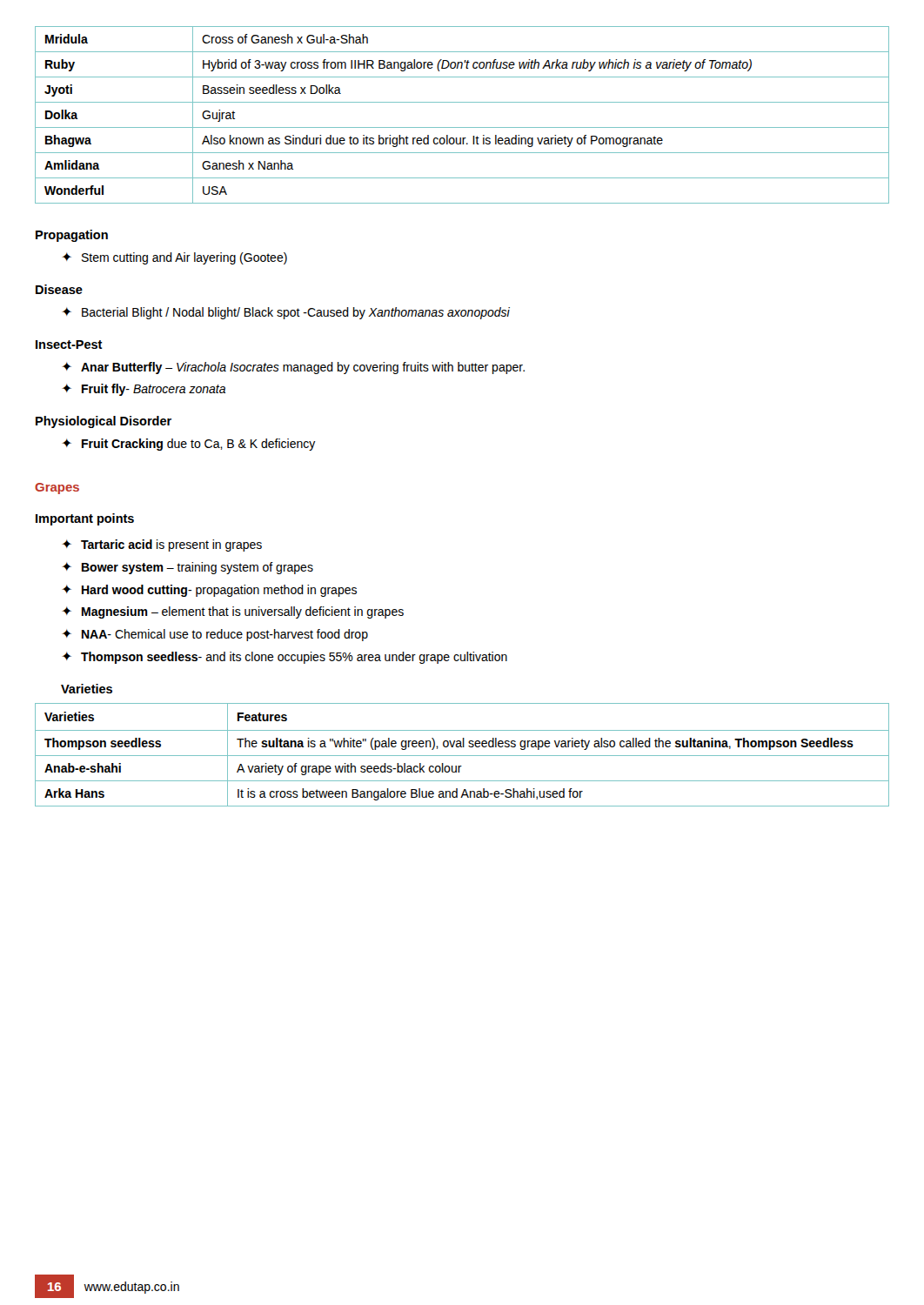The height and width of the screenshot is (1305, 924).
Task: Select the list item that says "✦ Bower system – training"
Action: pyautogui.click(x=187, y=567)
